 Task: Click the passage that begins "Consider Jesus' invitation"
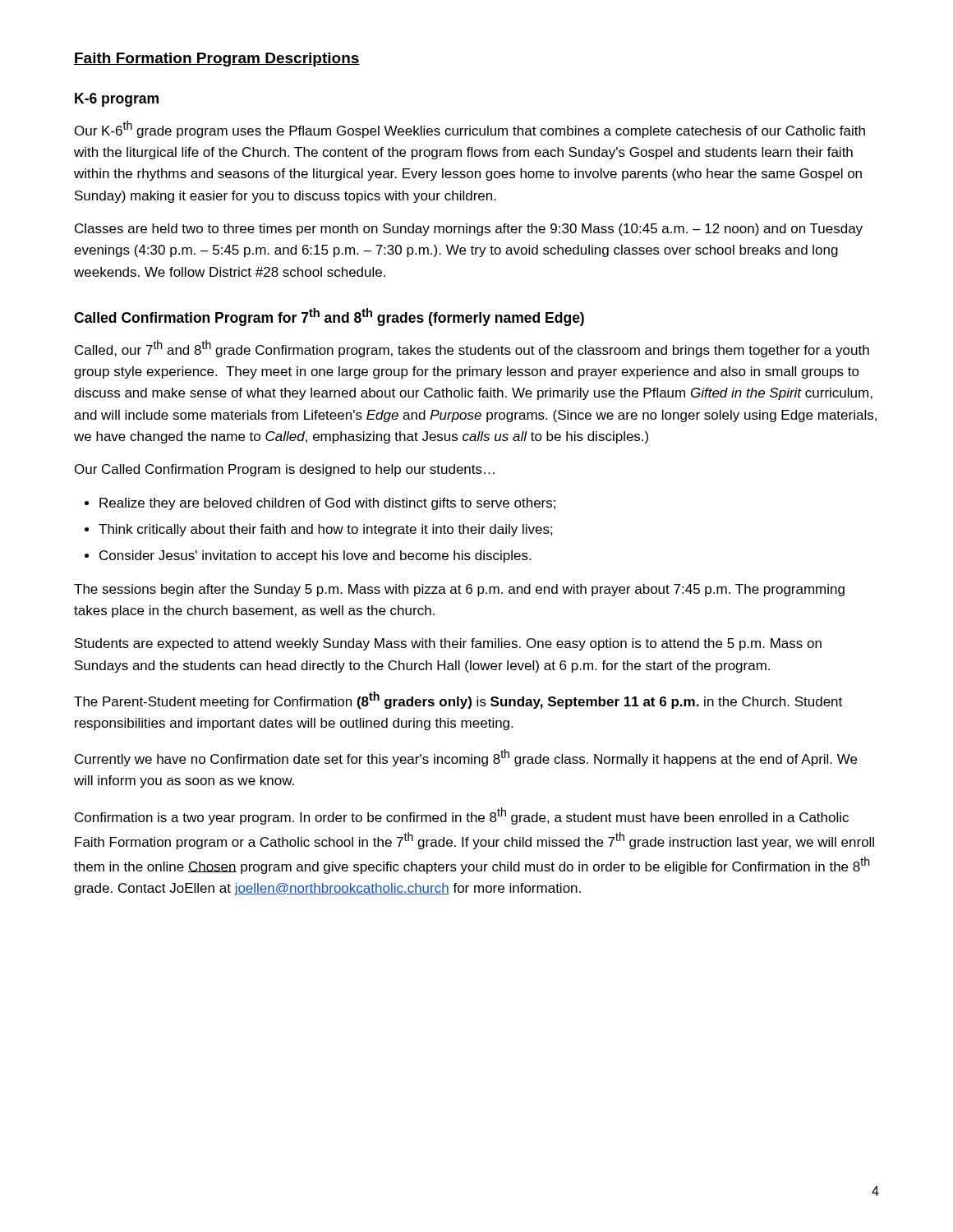tap(315, 556)
